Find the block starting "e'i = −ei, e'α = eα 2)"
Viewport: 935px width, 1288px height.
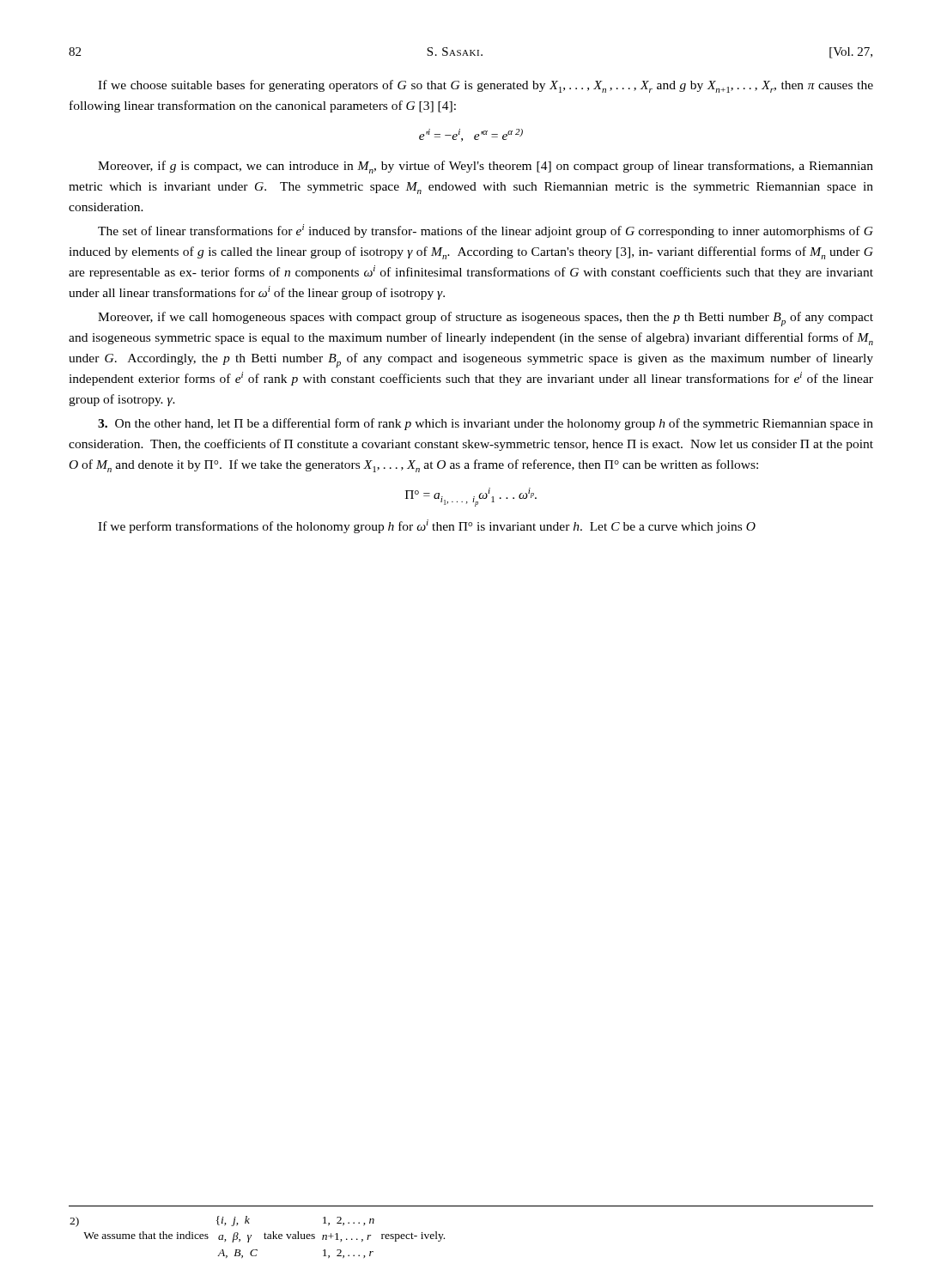point(471,135)
